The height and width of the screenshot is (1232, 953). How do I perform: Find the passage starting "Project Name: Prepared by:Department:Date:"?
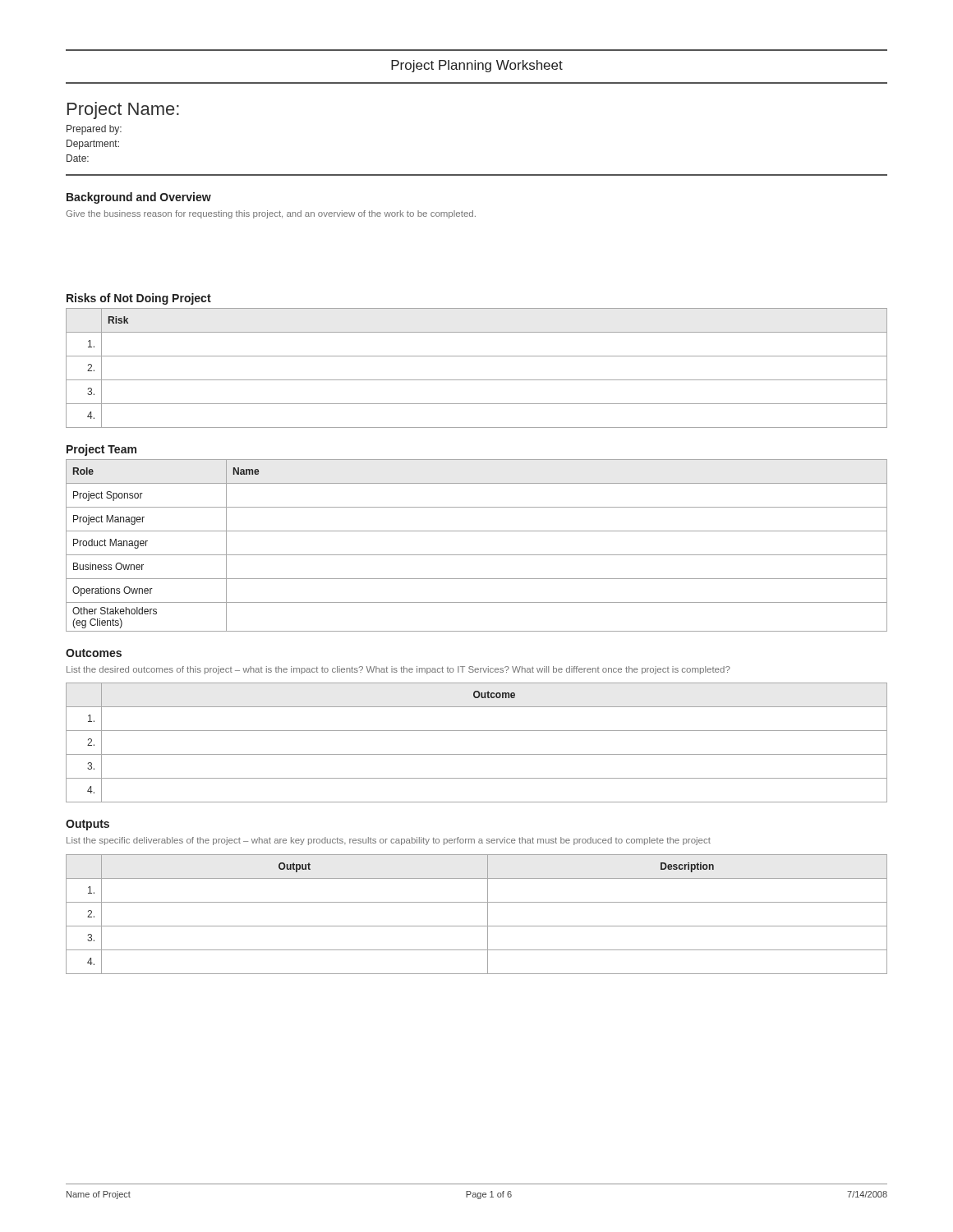coord(123,110)
